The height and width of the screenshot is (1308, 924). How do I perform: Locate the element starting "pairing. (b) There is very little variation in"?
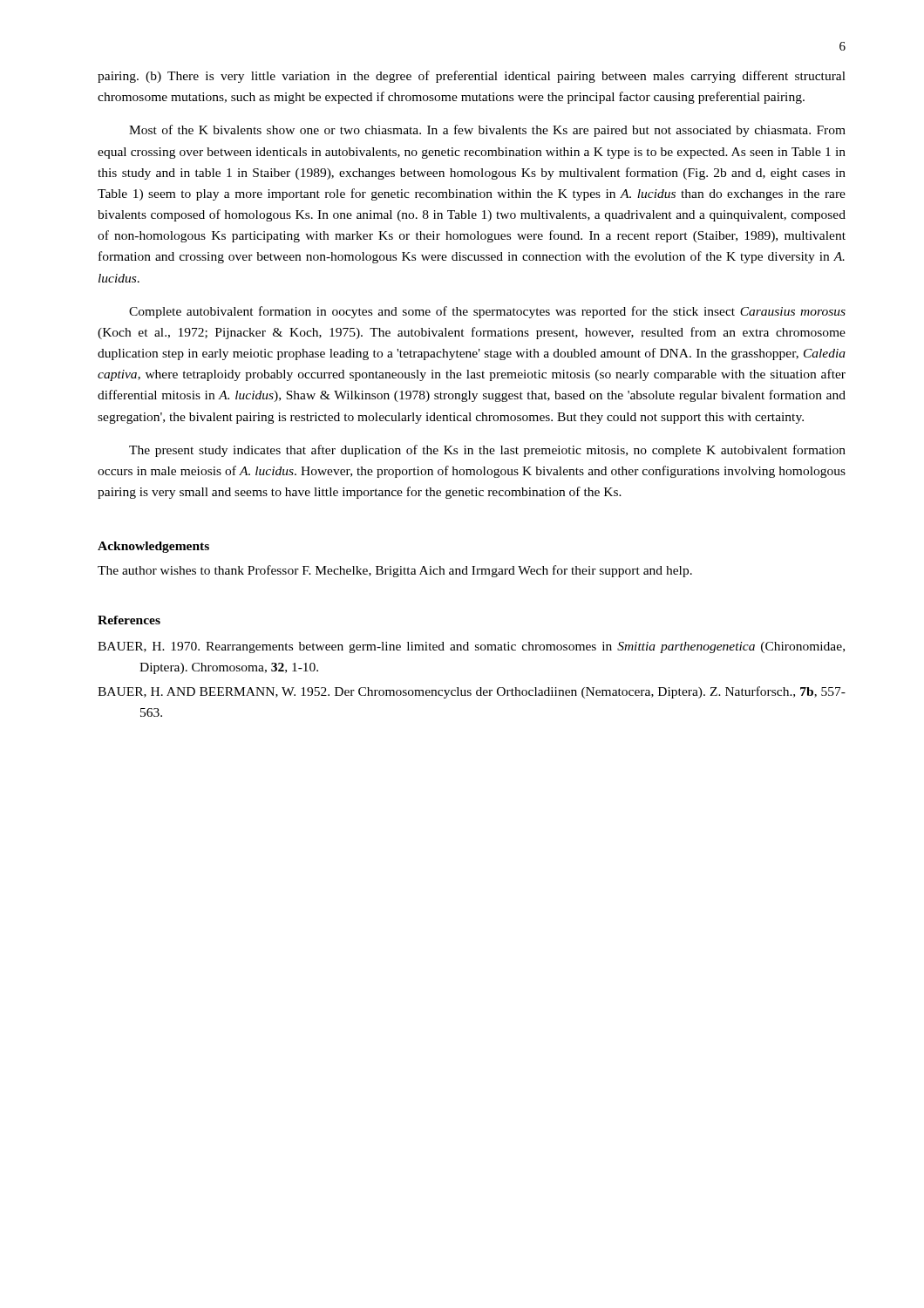[x=472, y=86]
